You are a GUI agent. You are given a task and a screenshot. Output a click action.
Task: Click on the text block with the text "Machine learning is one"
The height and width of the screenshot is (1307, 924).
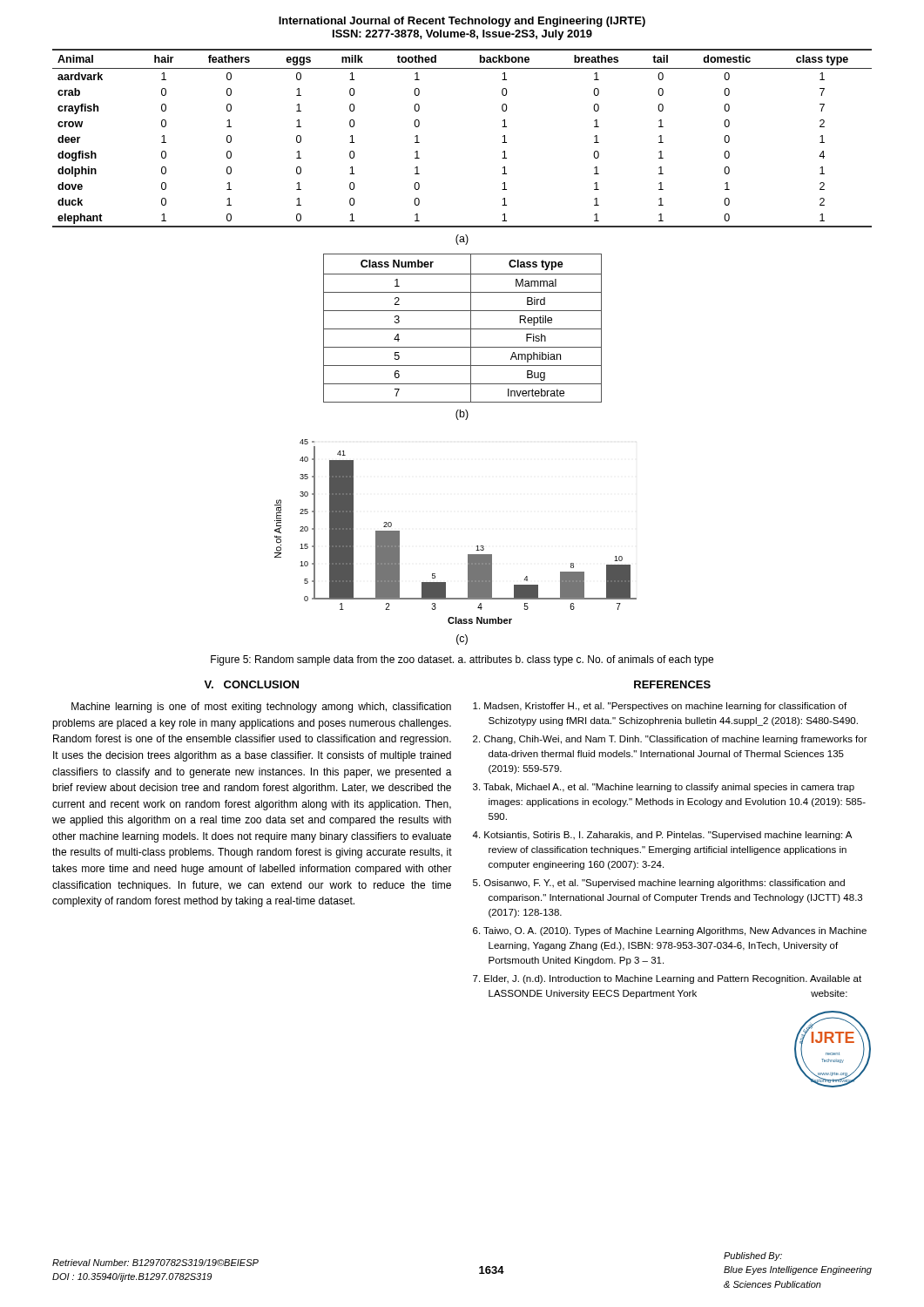coord(252,804)
